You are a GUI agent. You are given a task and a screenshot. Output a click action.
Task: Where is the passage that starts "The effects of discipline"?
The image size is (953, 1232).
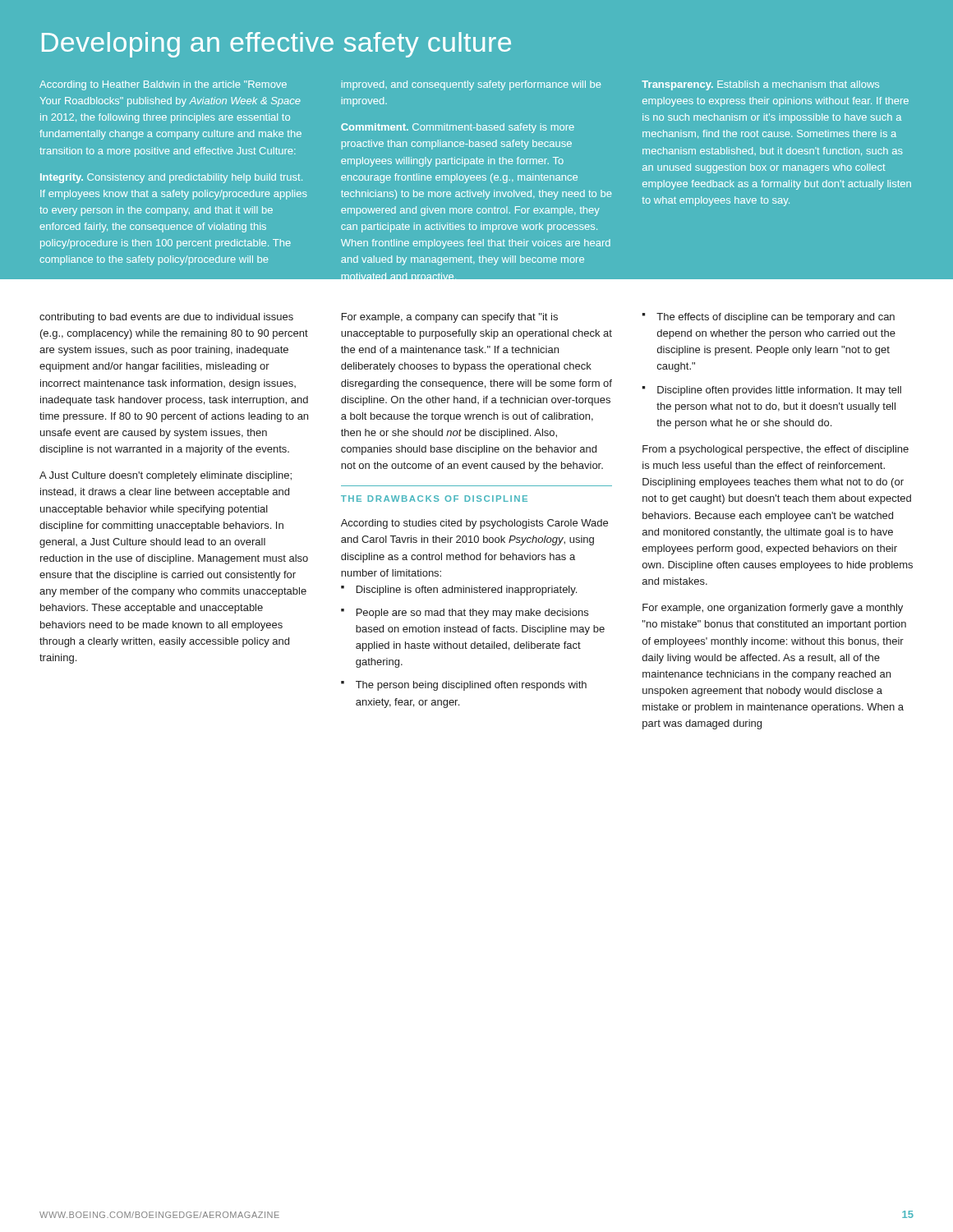pyautogui.click(x=776, y=341)
